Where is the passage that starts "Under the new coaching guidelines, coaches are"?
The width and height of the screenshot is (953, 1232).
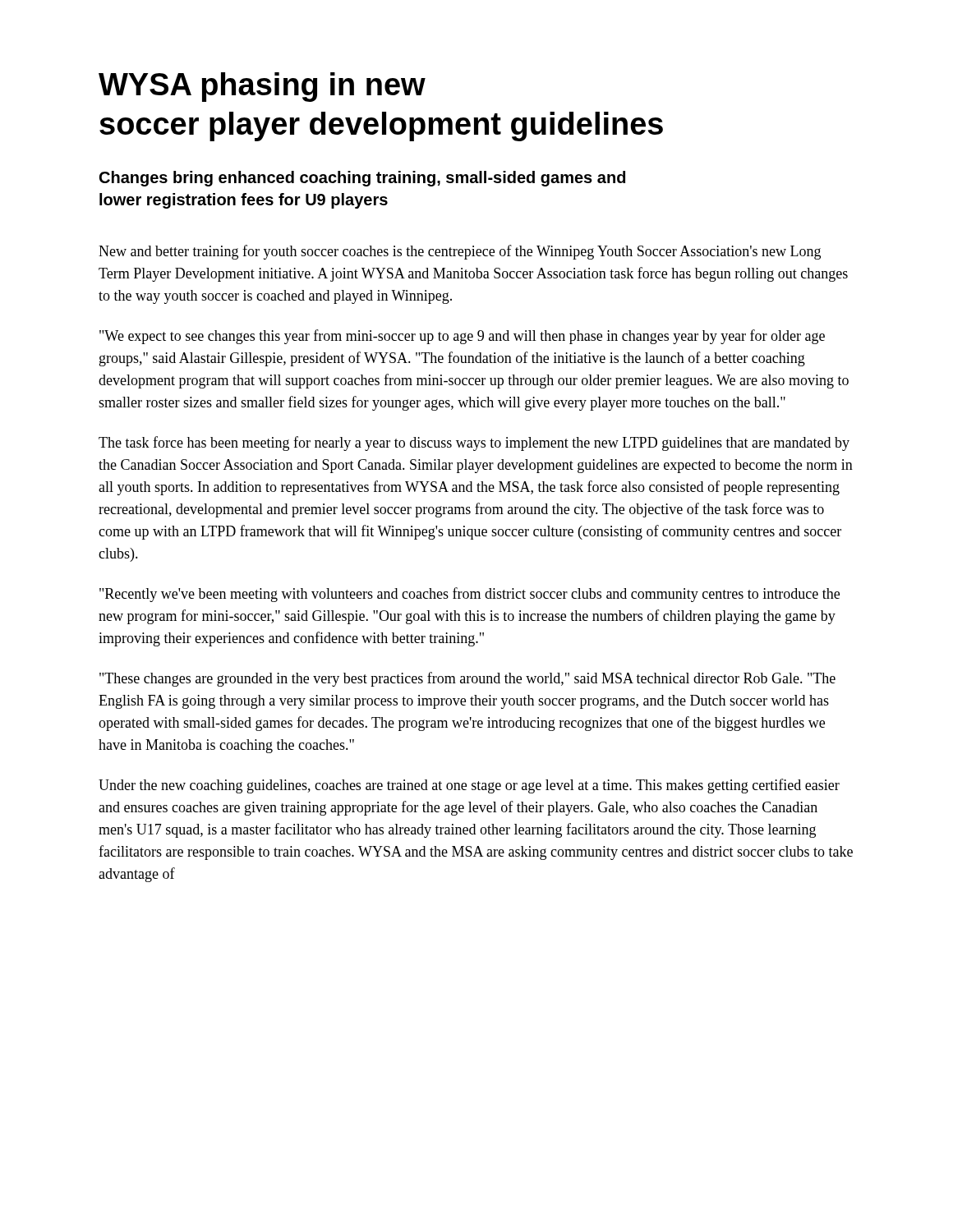[x=476, y=830]
